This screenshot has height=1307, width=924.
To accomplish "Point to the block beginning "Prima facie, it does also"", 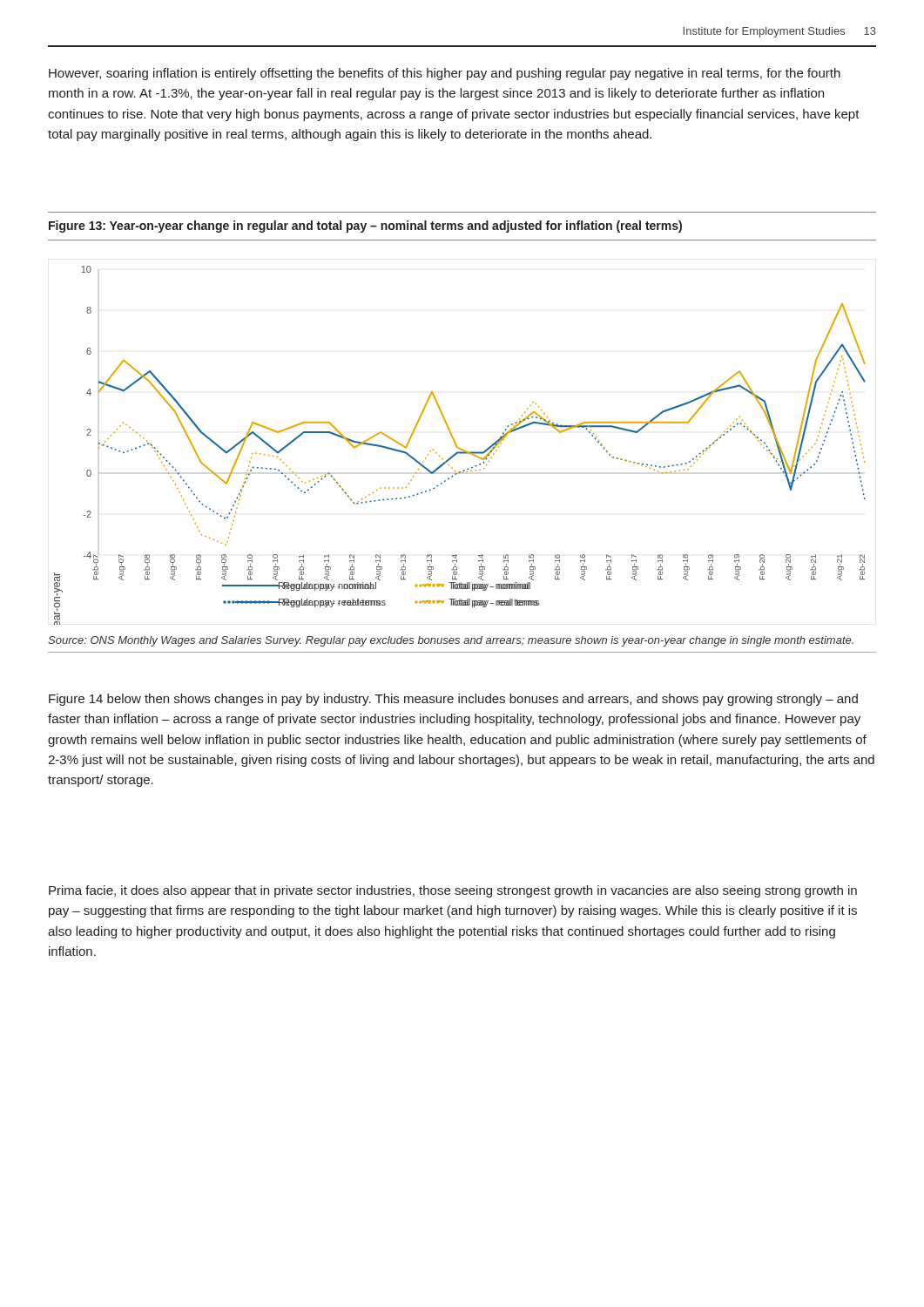I will (x=453, y=920).
